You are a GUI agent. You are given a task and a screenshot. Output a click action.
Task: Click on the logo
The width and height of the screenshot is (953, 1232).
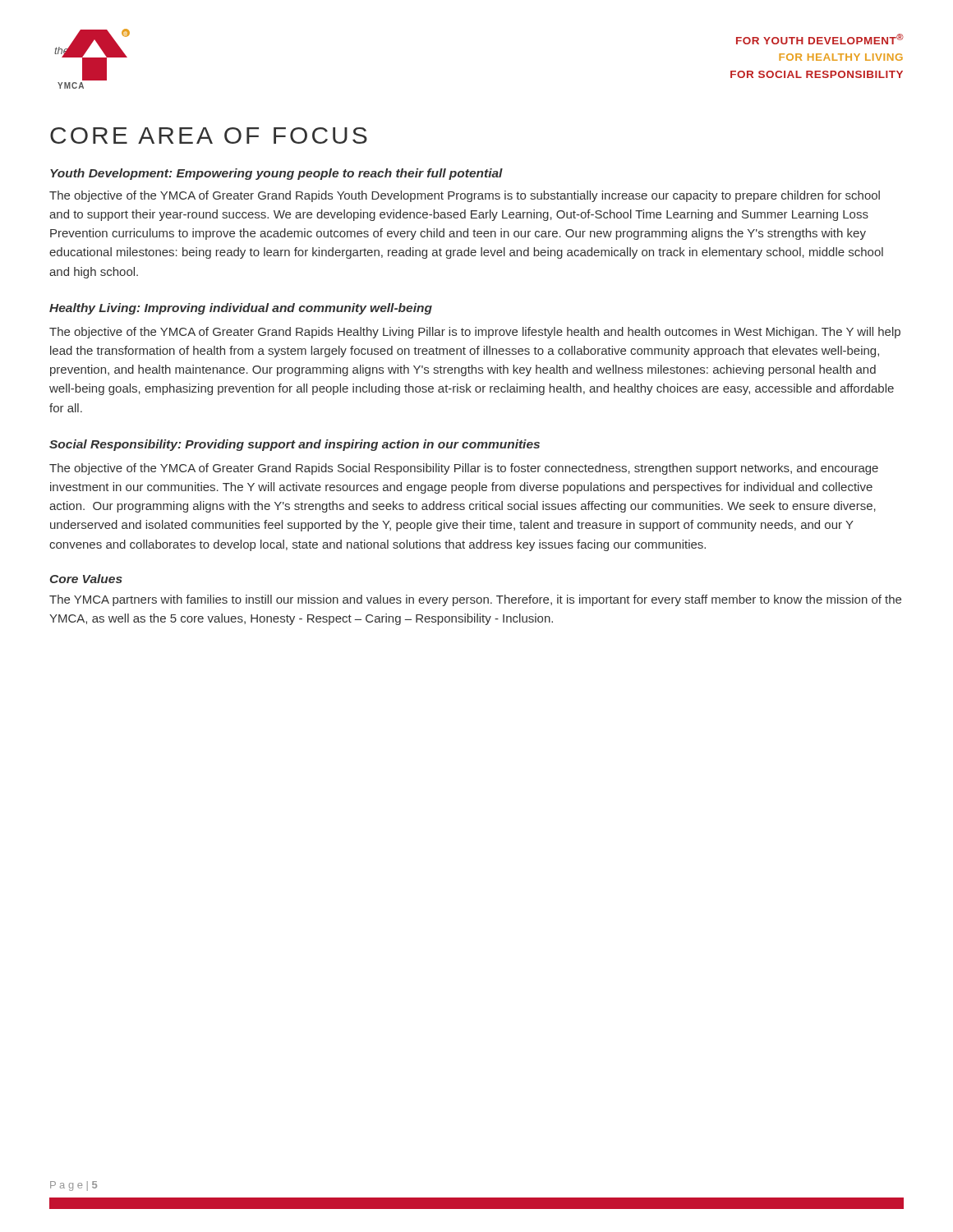coord(103,58)
